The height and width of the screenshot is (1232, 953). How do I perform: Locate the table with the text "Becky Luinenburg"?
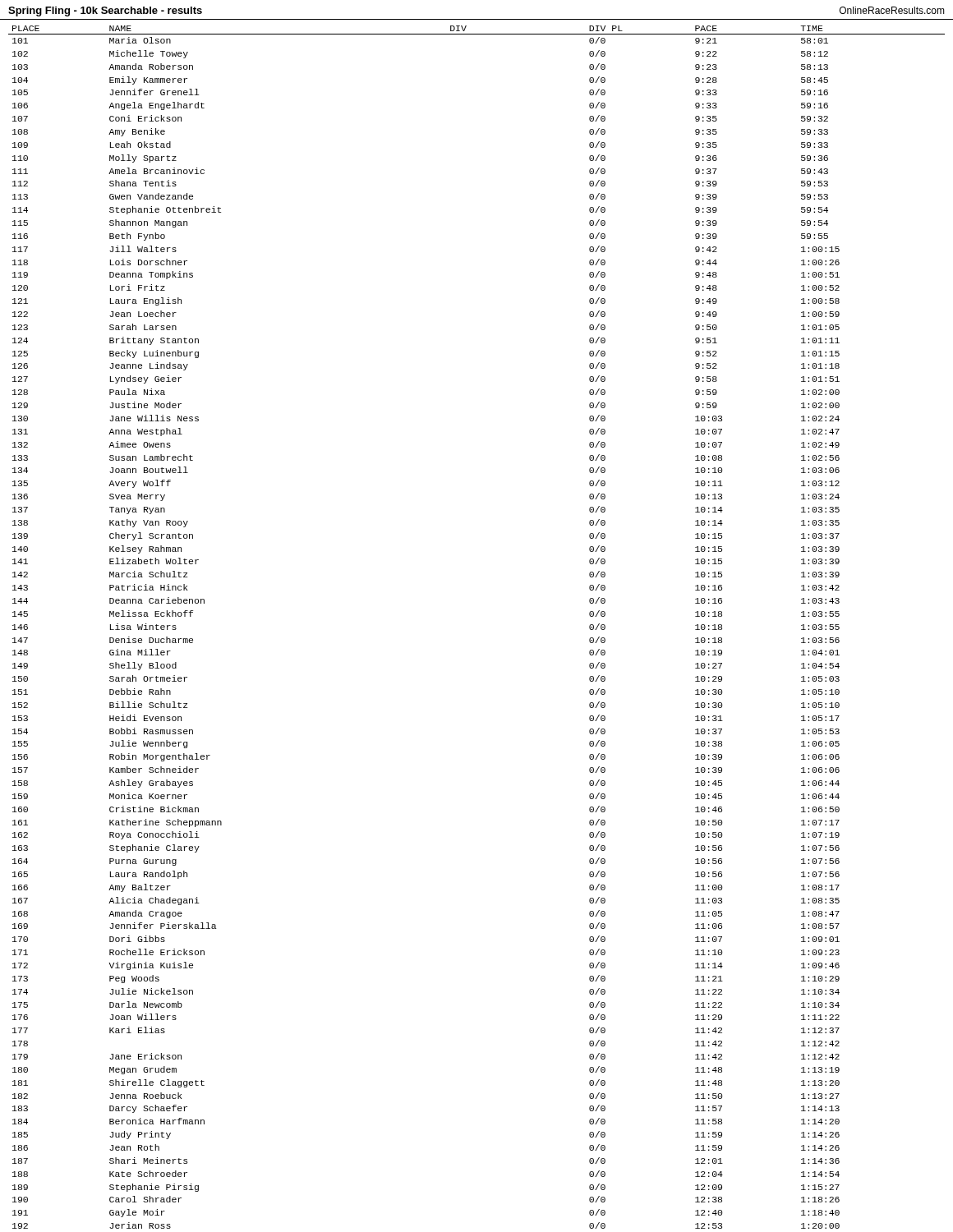[x=476, y=626]
